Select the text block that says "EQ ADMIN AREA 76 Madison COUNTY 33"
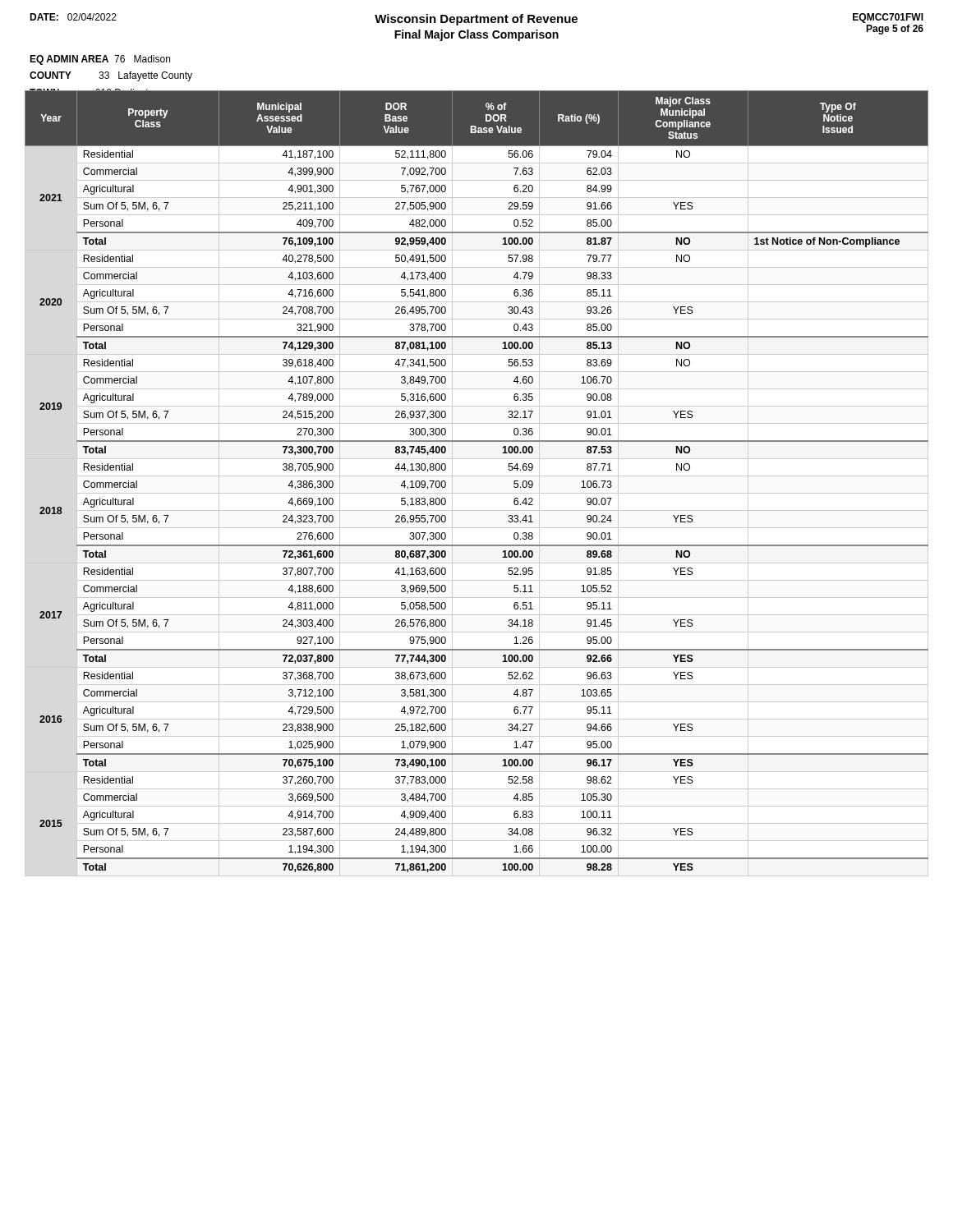The width and height of the screenshot is (953, 1232). 111,76
